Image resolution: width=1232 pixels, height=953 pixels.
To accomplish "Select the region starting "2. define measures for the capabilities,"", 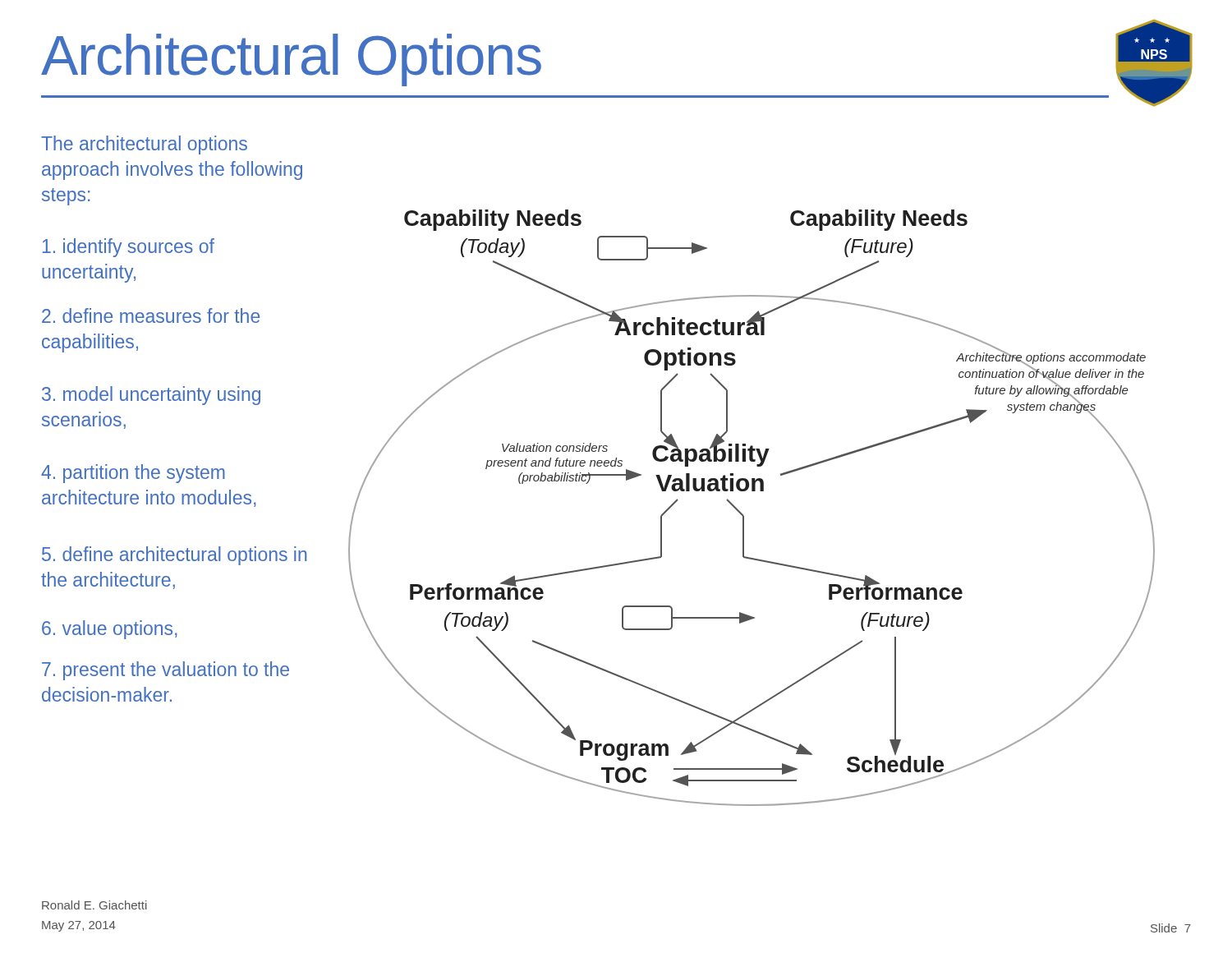I will pyautogui.click(x=151, y=329).
